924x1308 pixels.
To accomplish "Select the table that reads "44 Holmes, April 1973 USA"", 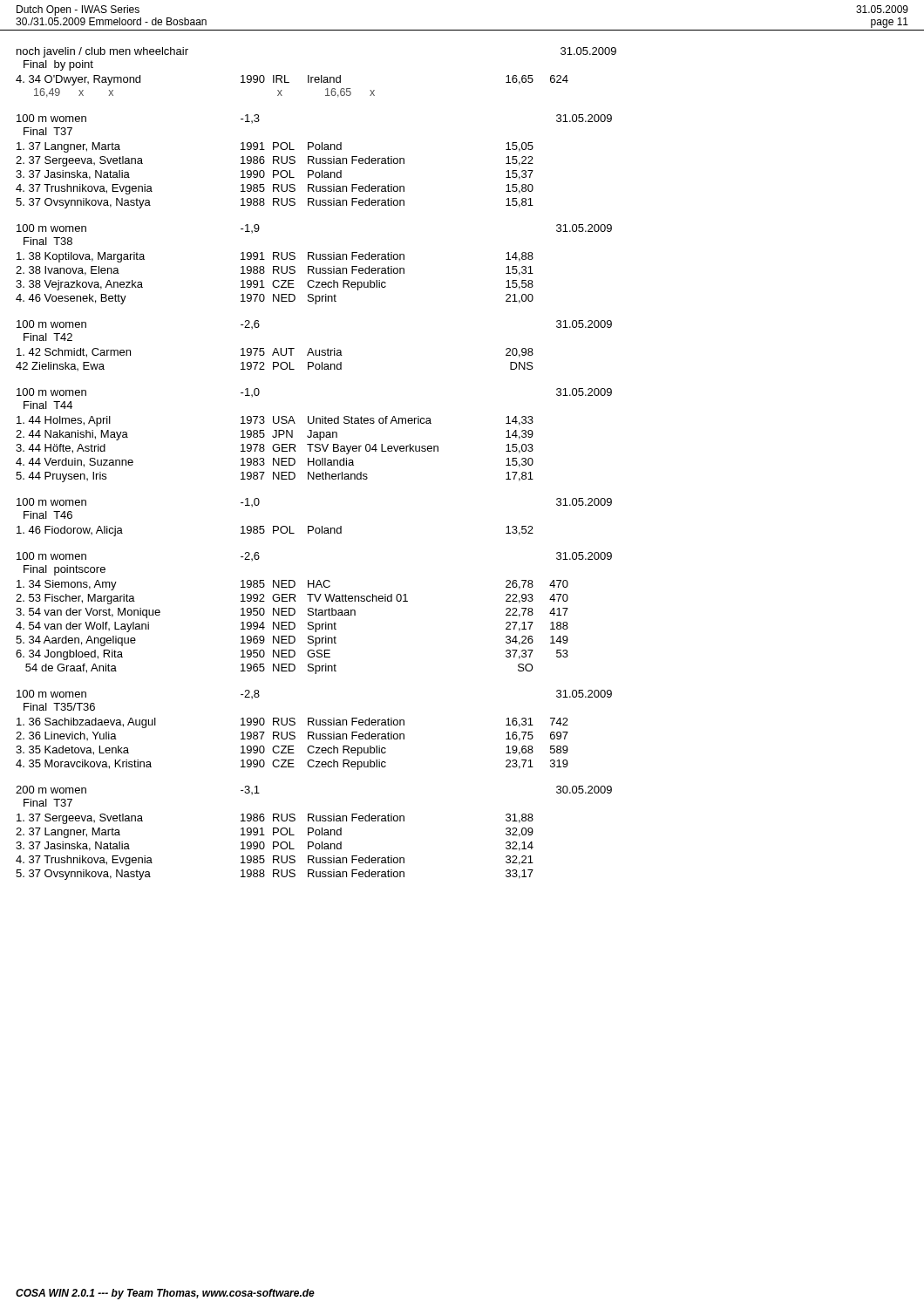I will point(462,448).
